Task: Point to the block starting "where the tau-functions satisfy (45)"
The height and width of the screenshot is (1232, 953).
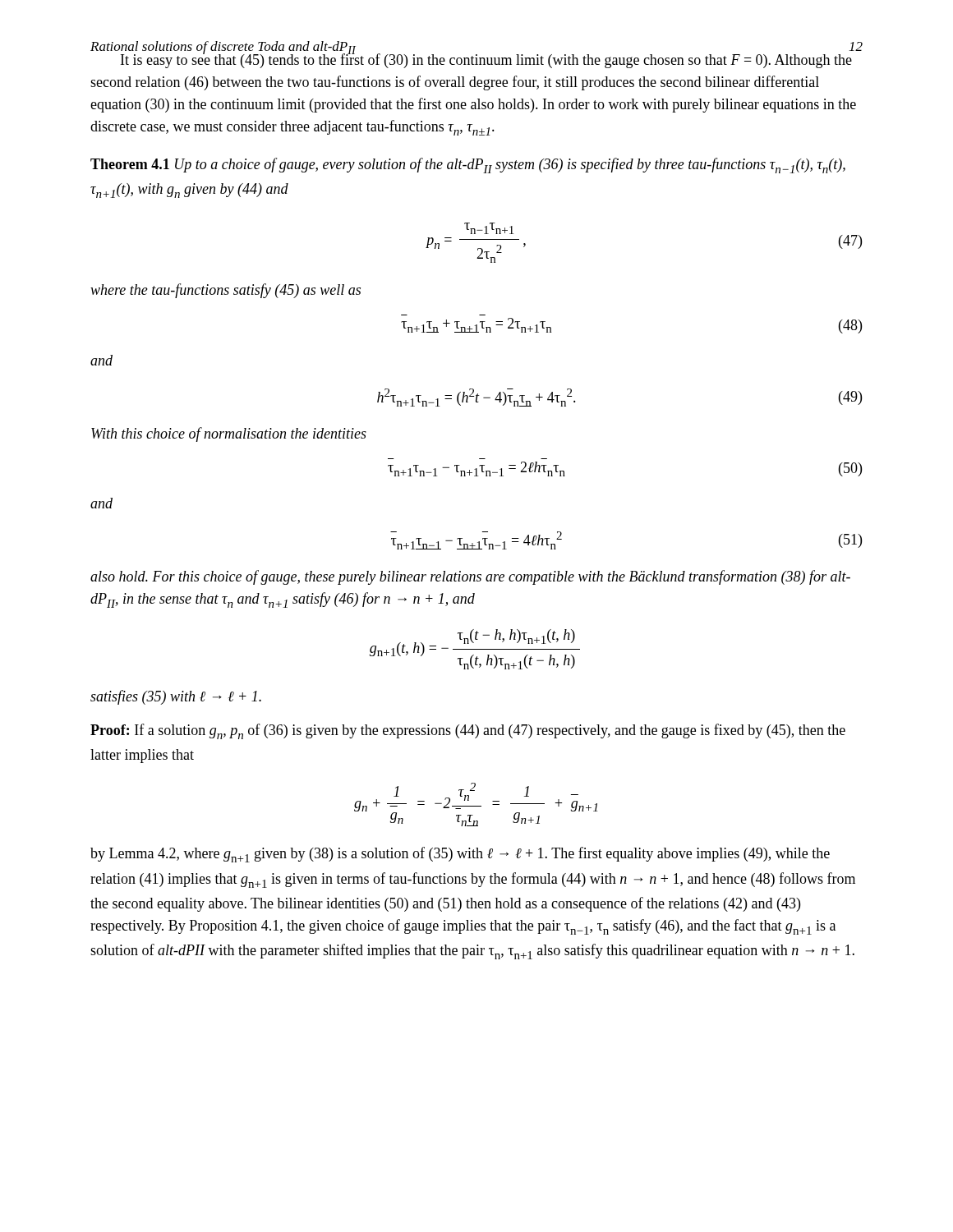Action: (226, 291)
